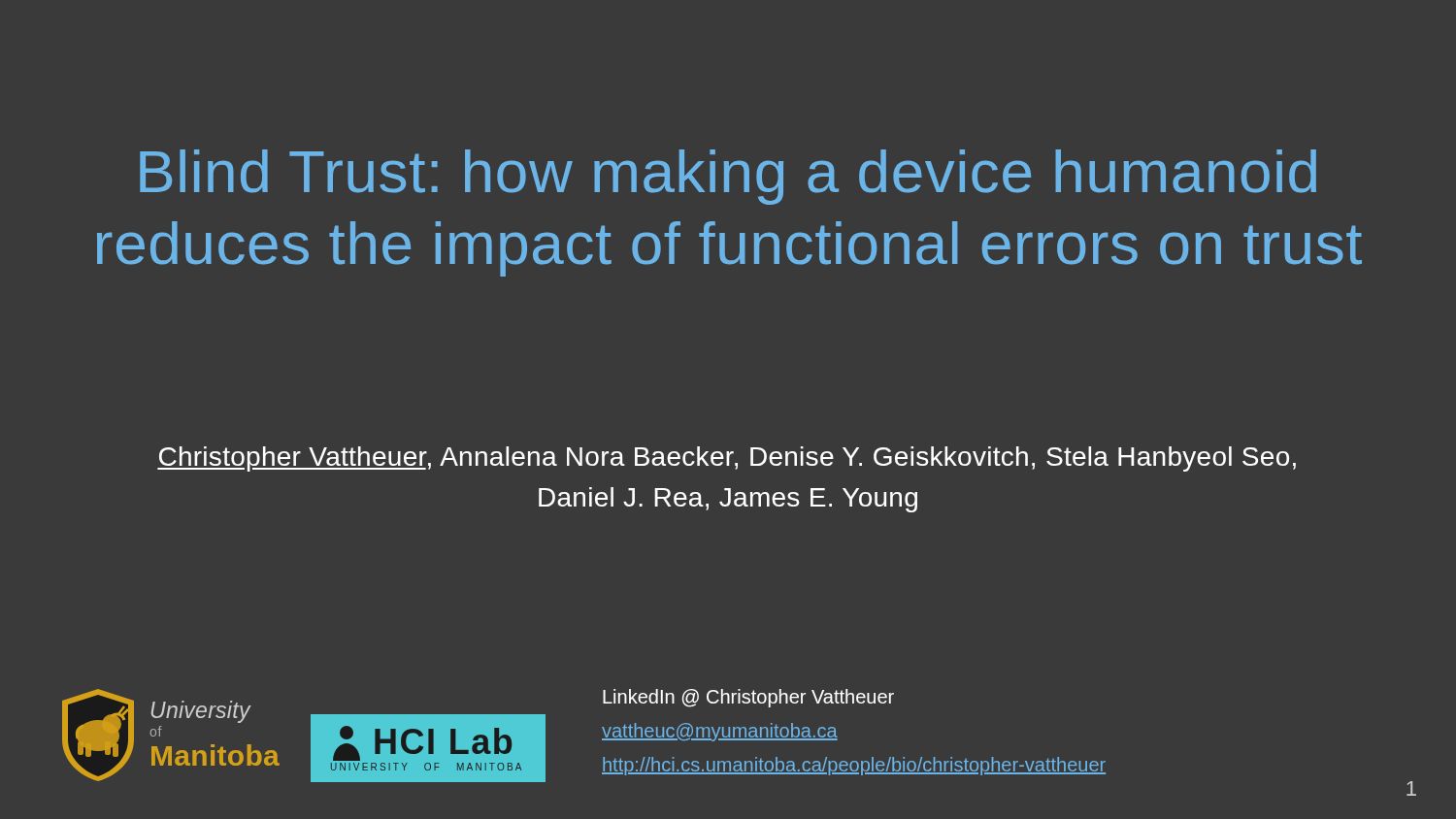
Task: Locate the region starting "Christopher Vattheuer, Annalena Nora Baecker,"
Action: point(728,477)
